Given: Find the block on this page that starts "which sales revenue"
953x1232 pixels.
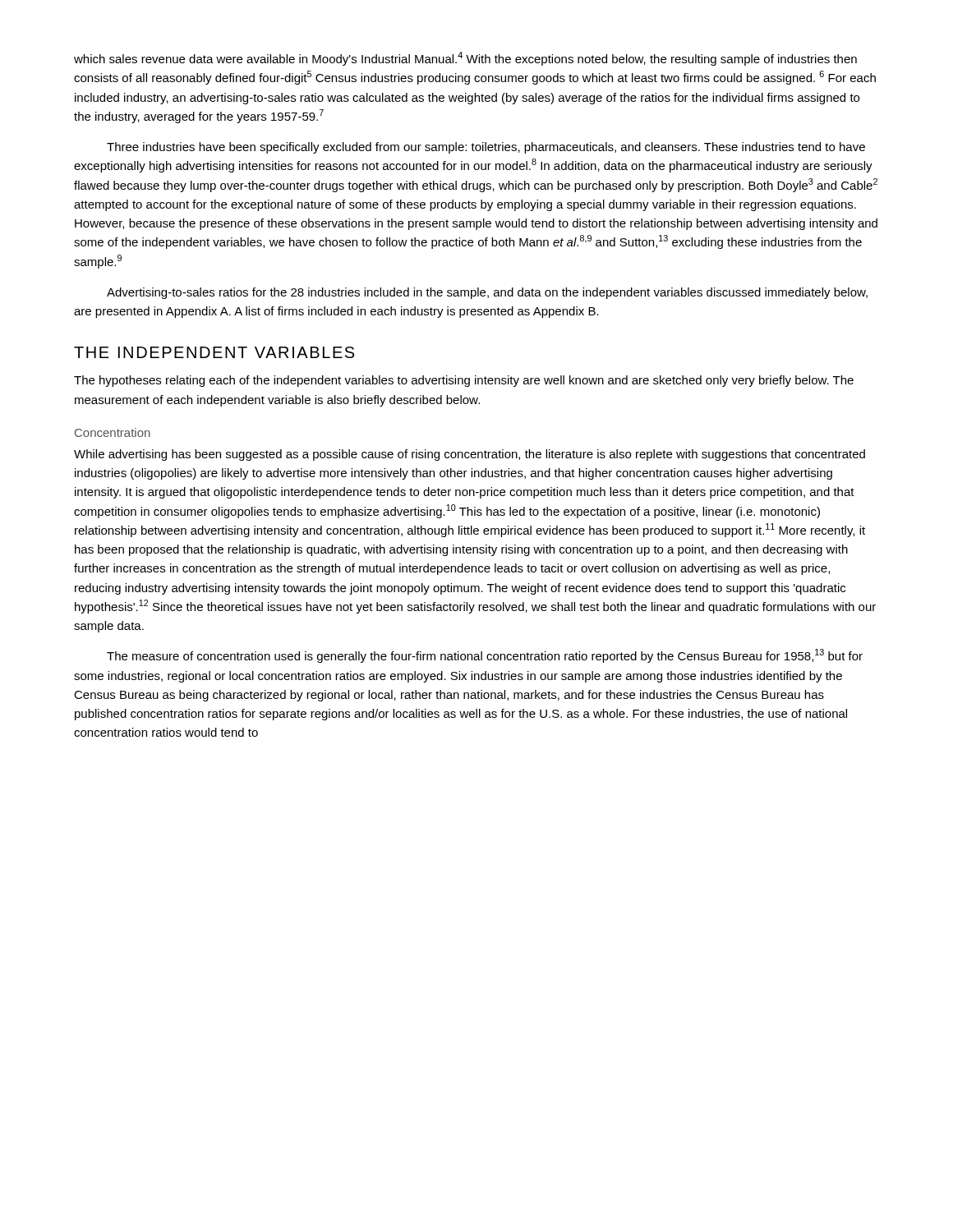Looking at the screenshot, I should tap(475, 87).
